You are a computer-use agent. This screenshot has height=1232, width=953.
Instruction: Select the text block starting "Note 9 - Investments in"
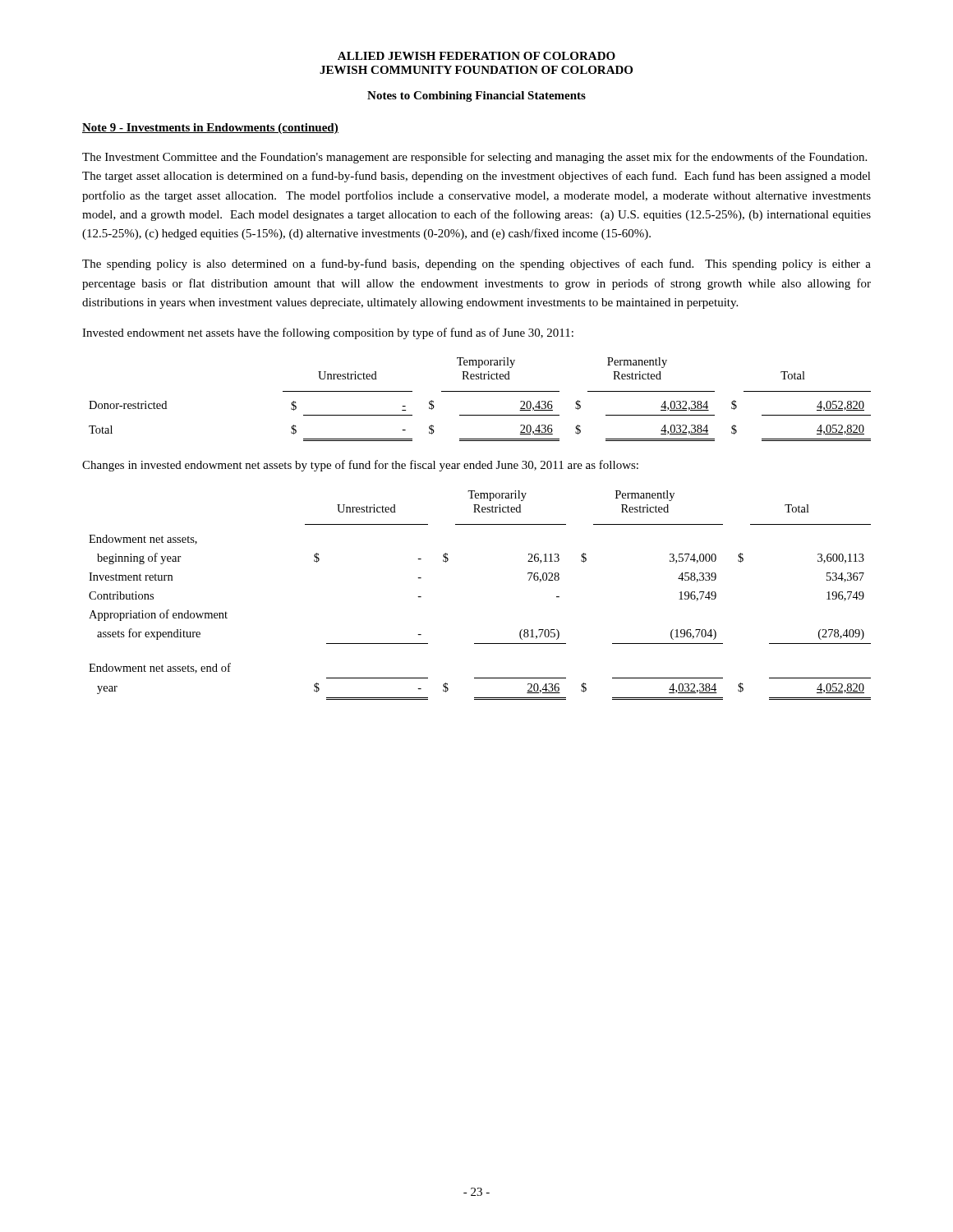pos(210,127)
